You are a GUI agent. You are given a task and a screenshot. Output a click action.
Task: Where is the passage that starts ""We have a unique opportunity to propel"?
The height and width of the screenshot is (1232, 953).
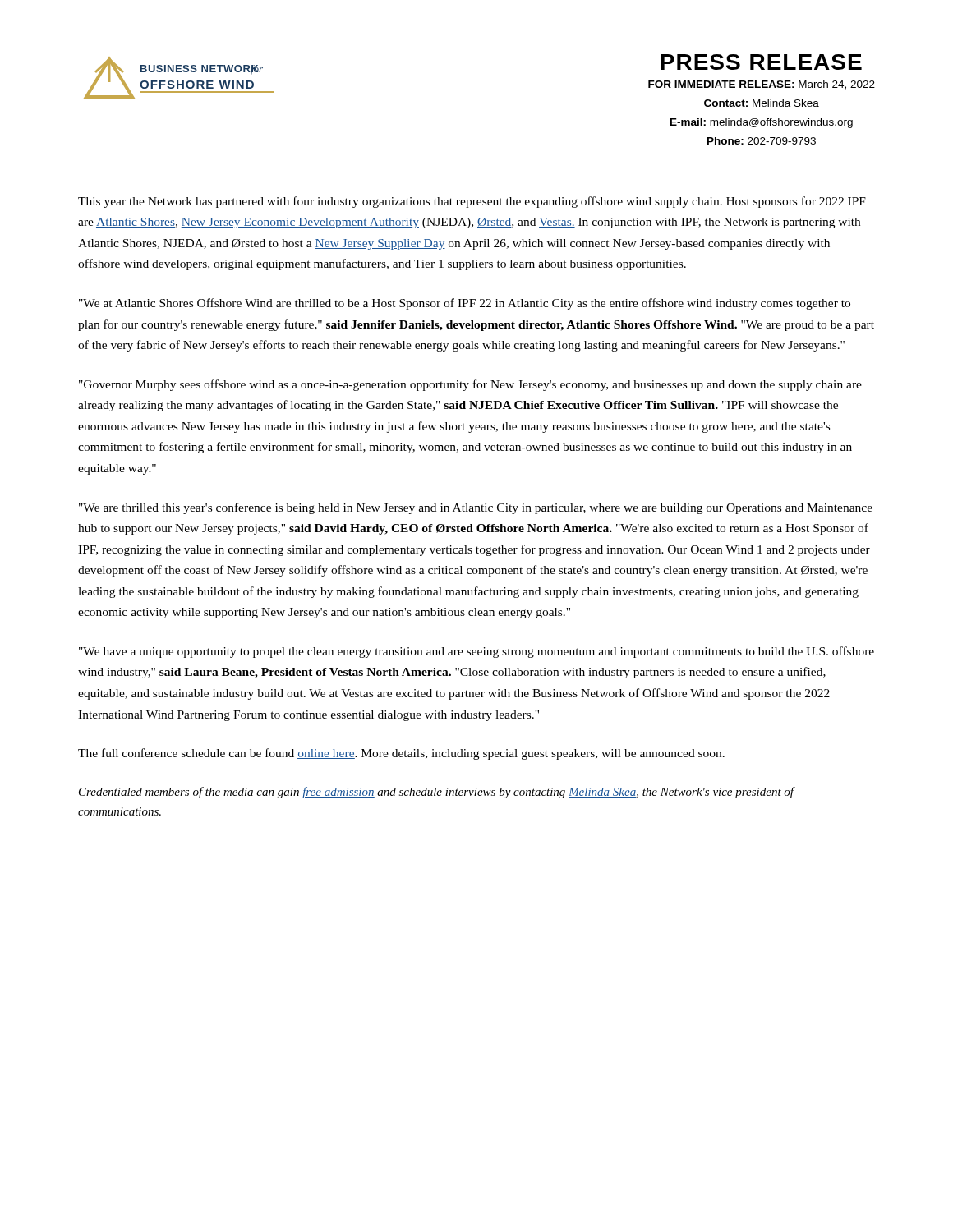(476, 682)
